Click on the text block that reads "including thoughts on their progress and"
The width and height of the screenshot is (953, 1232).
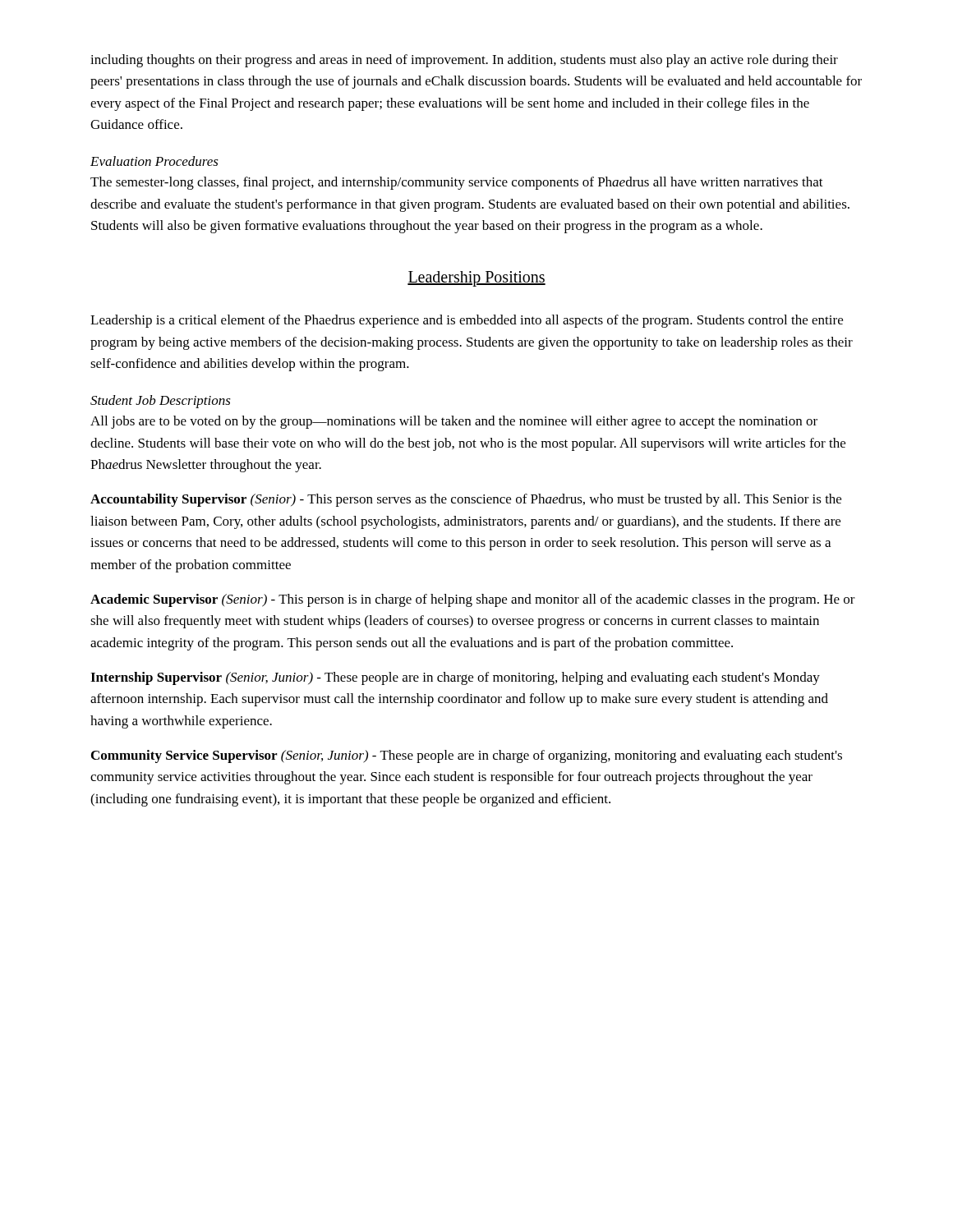click(476, 92)
